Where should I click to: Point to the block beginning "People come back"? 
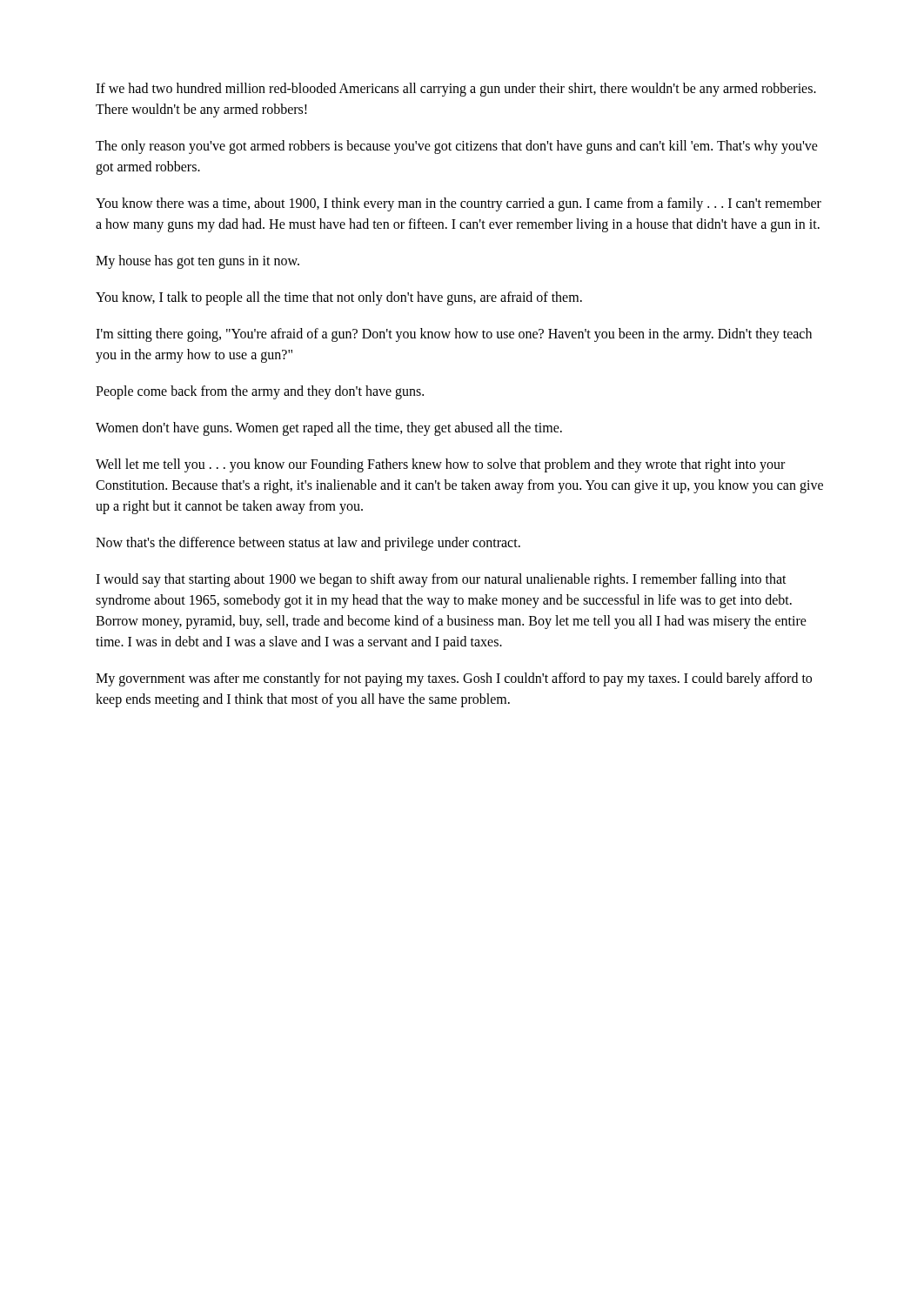click(260, 391)
